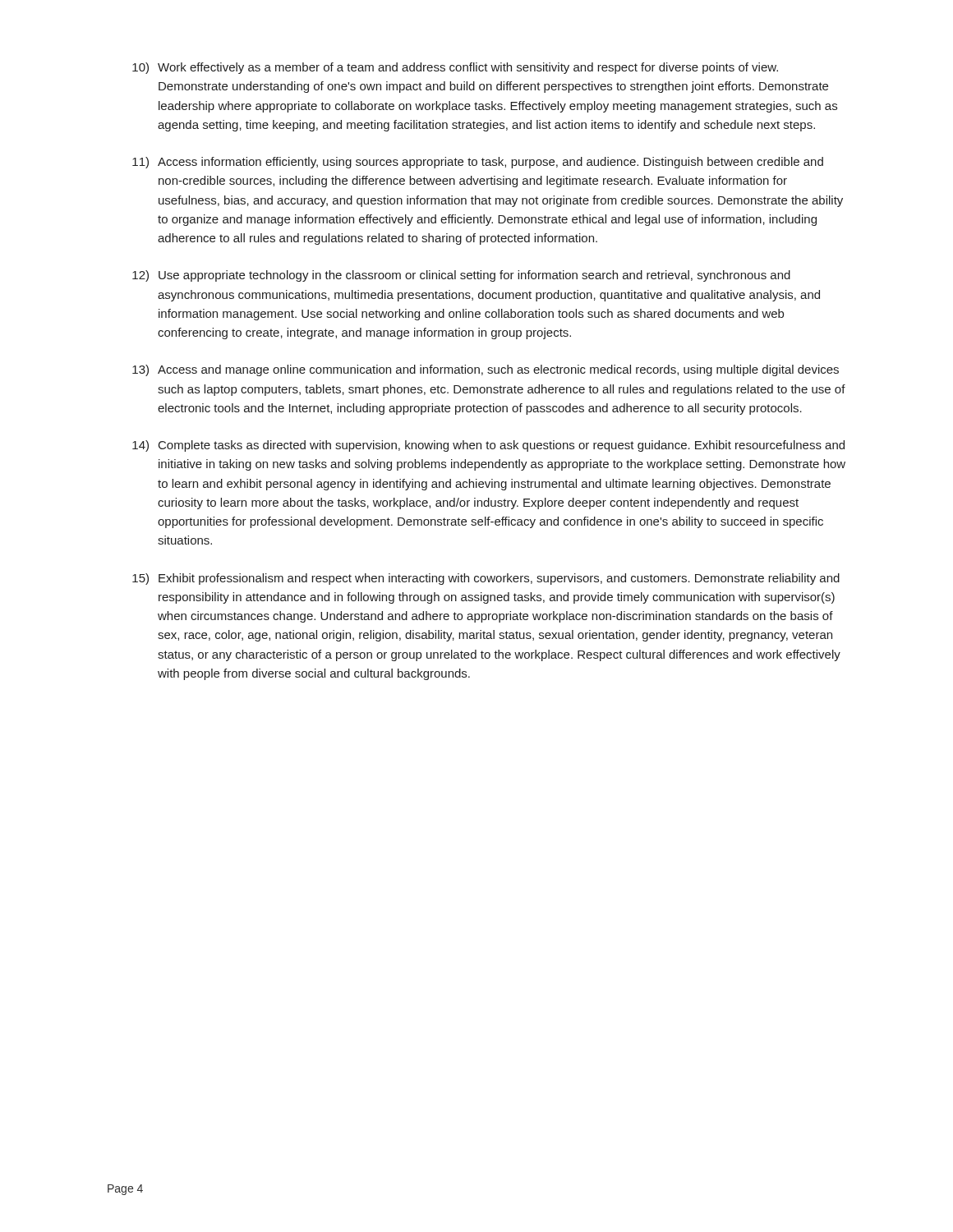953x1232 pixels.
Task: Click on the passage starting "14) Complete tasks as directed"
Action: click(x=476, y=493)
